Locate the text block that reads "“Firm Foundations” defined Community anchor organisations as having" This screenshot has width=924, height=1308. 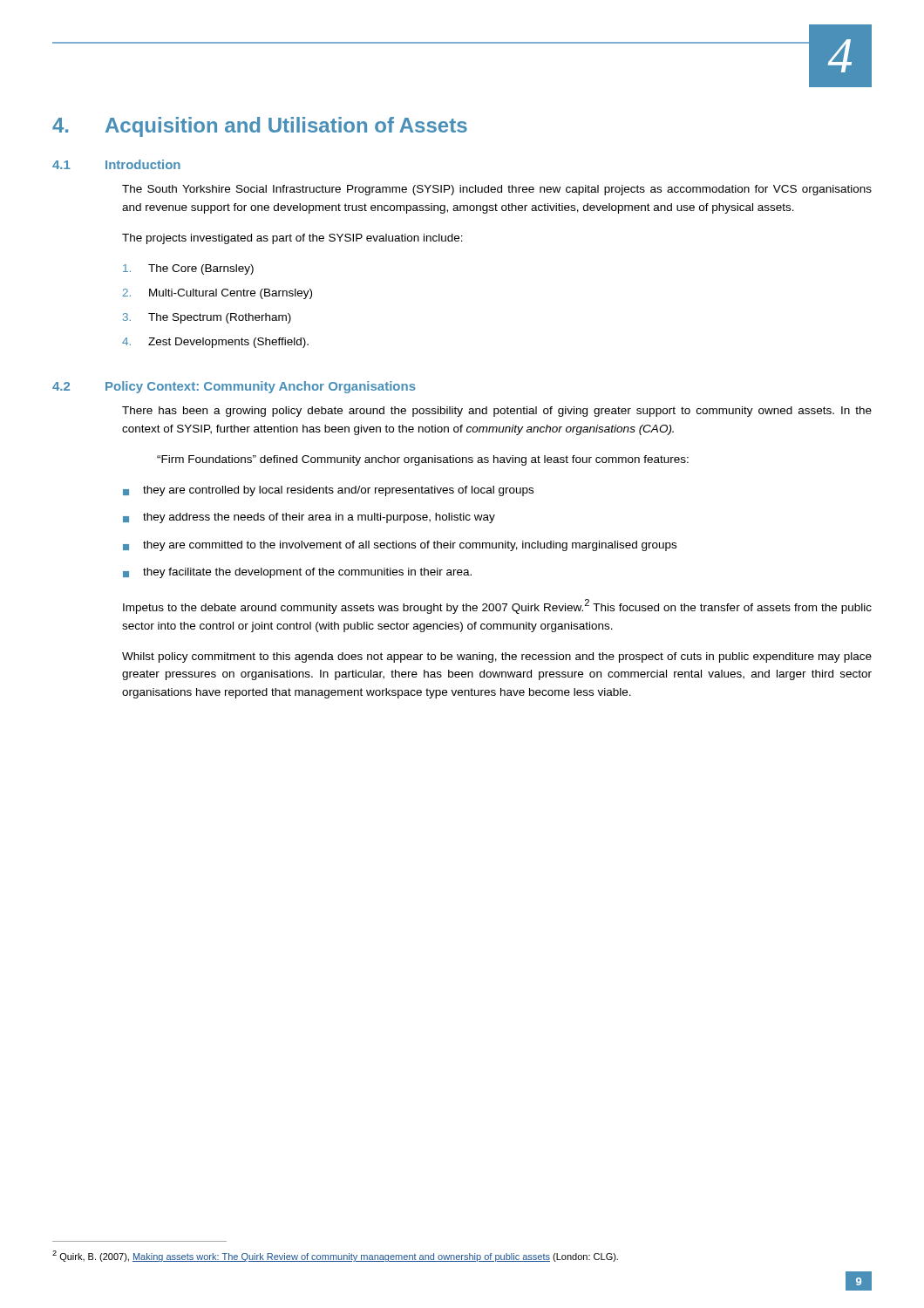point(423,459)
